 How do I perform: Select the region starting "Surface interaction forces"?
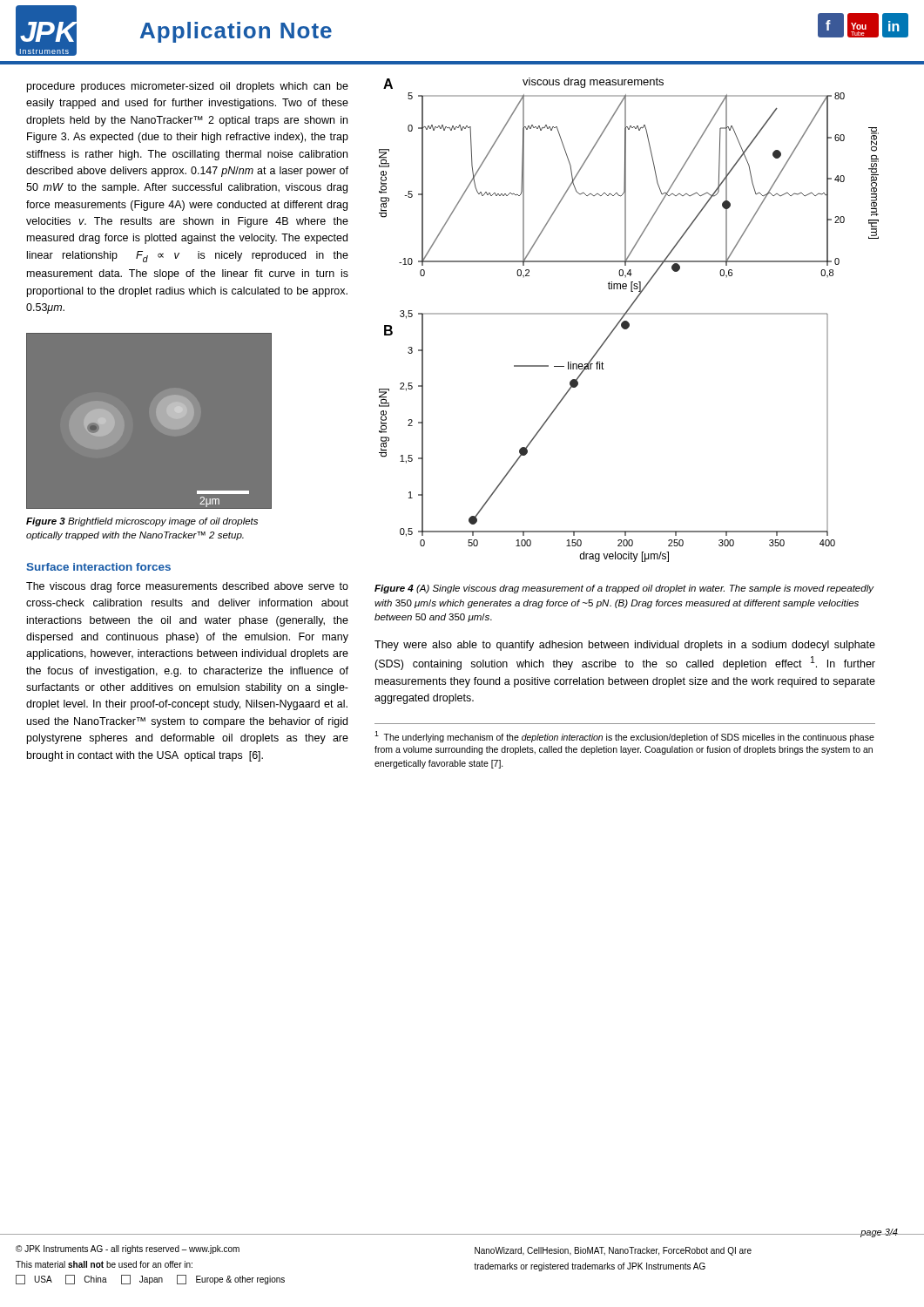click(99, 567)
